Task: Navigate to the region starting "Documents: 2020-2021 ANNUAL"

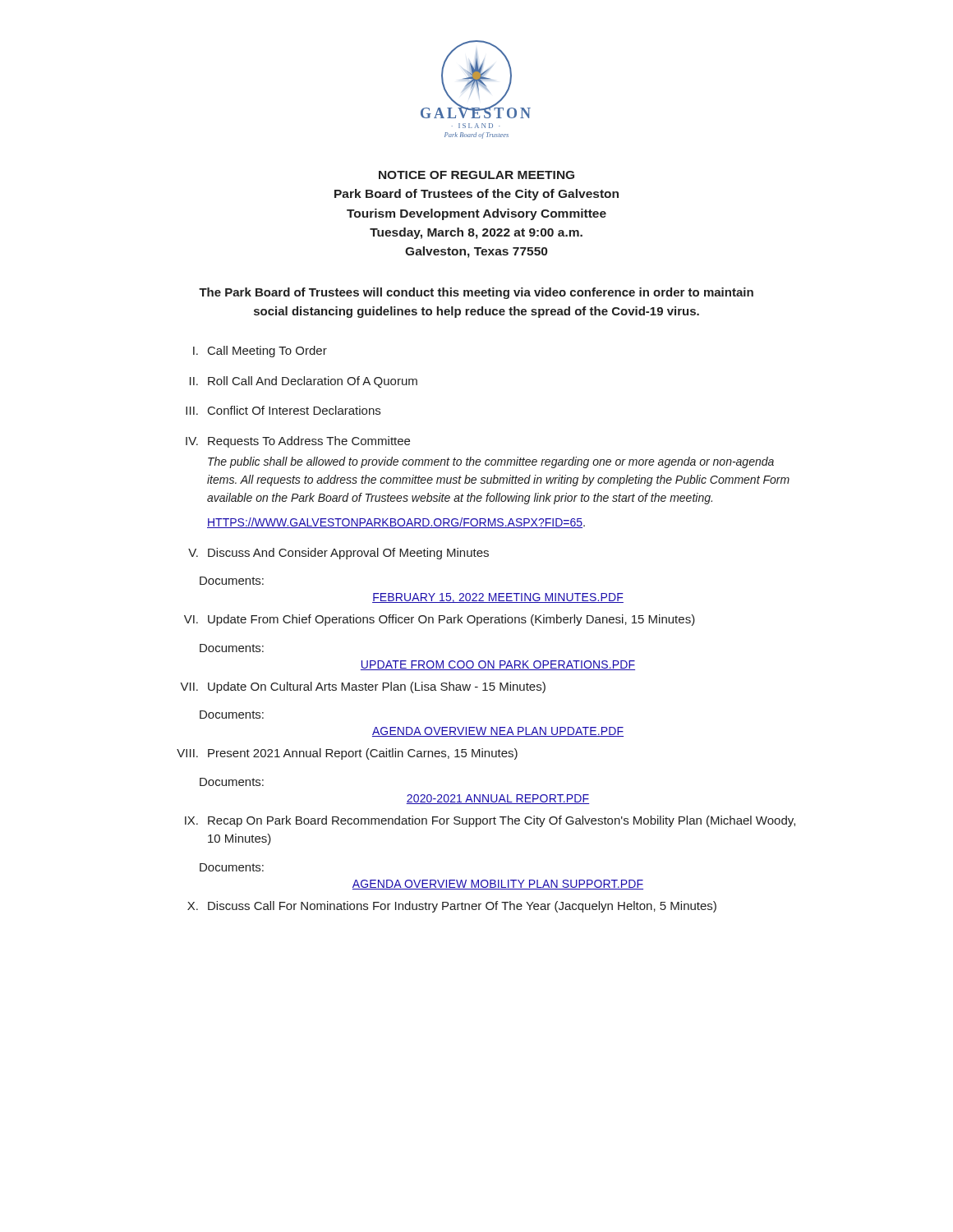Action: (x=498, y=790)
